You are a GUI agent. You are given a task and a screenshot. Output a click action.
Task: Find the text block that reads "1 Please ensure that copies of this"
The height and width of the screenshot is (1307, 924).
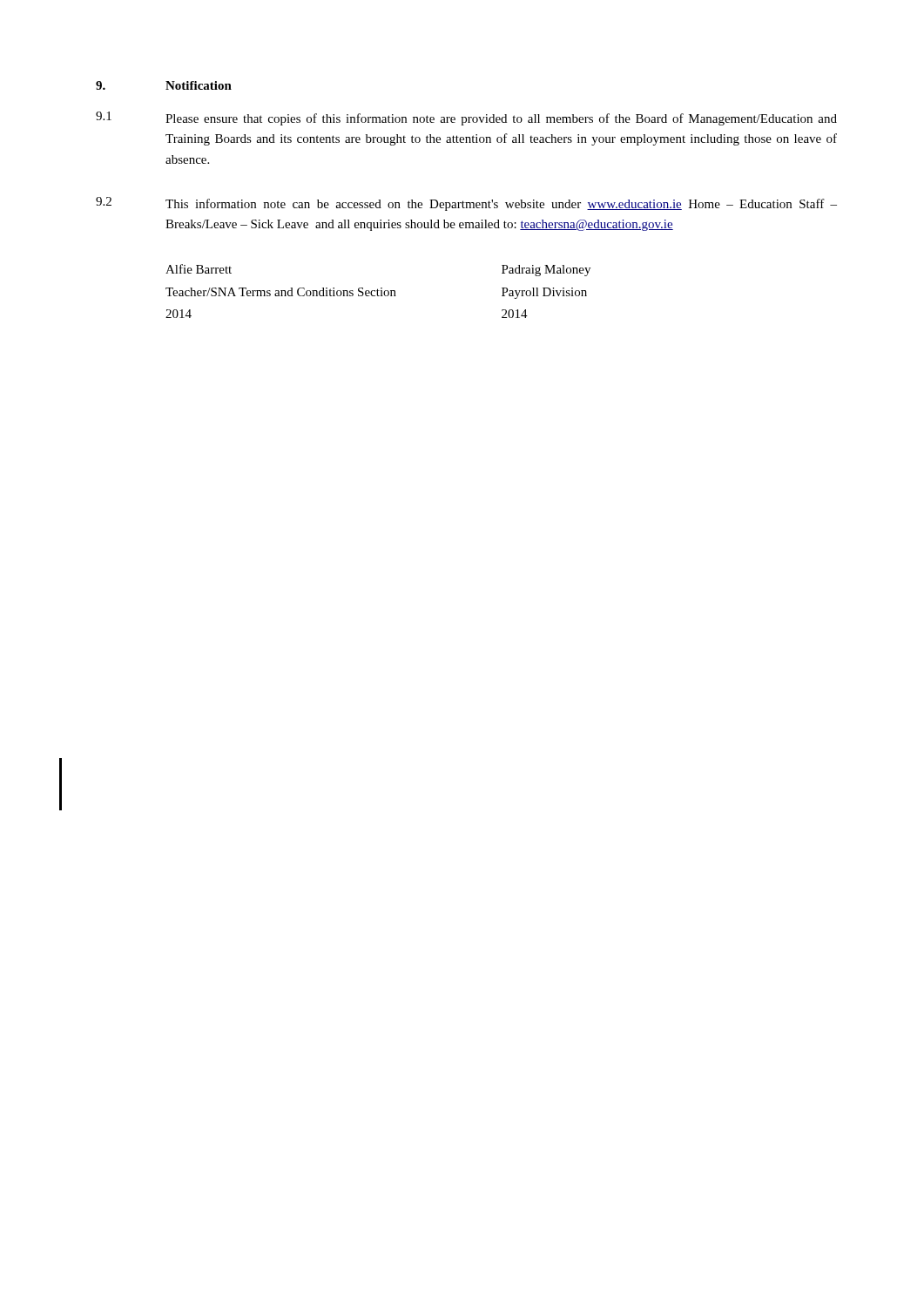(x=466, y=139)
